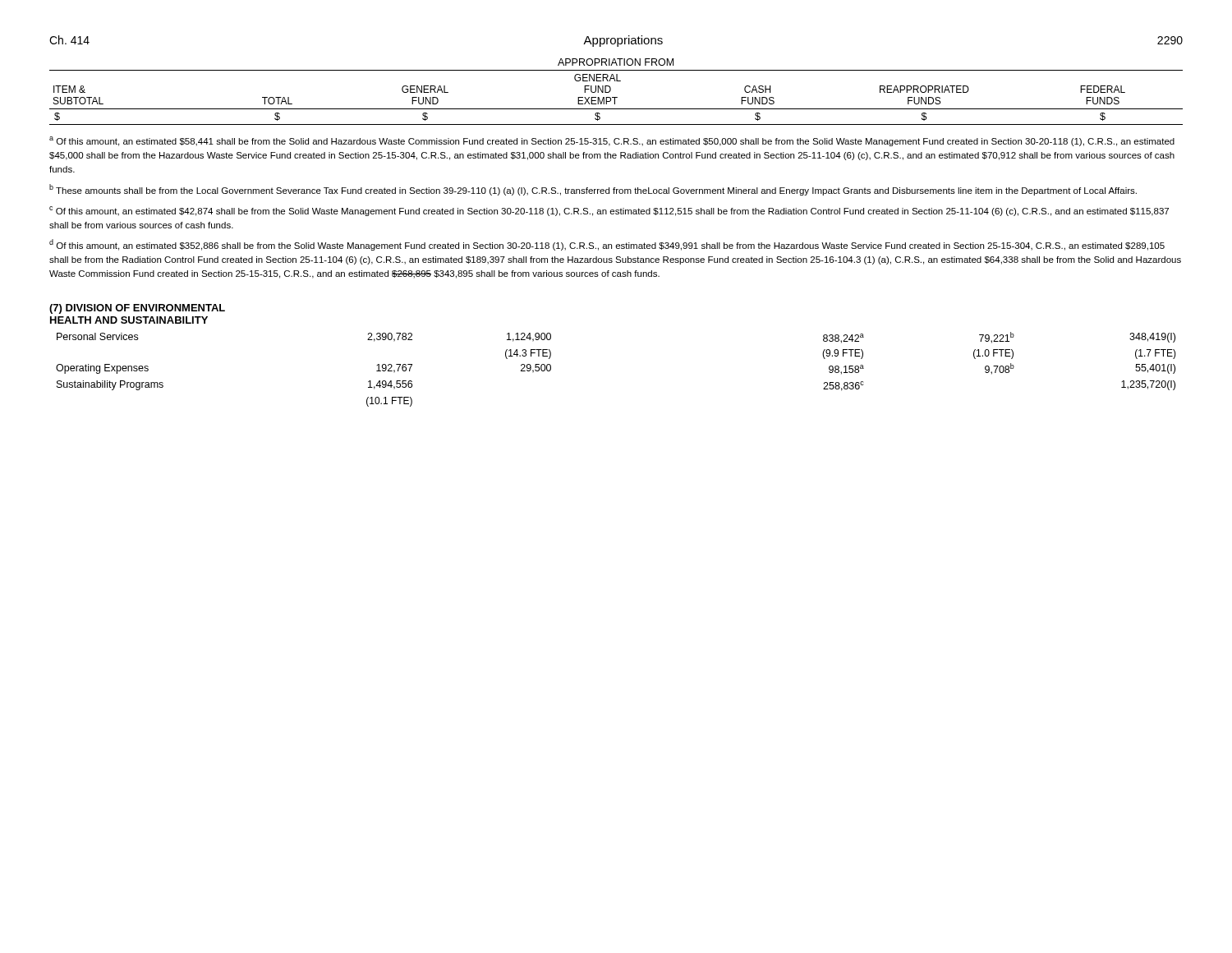
Task: Select the footnote with the text "a Of this amount, an estimated $58,441 shall"
Action: (x=612, y=154)
